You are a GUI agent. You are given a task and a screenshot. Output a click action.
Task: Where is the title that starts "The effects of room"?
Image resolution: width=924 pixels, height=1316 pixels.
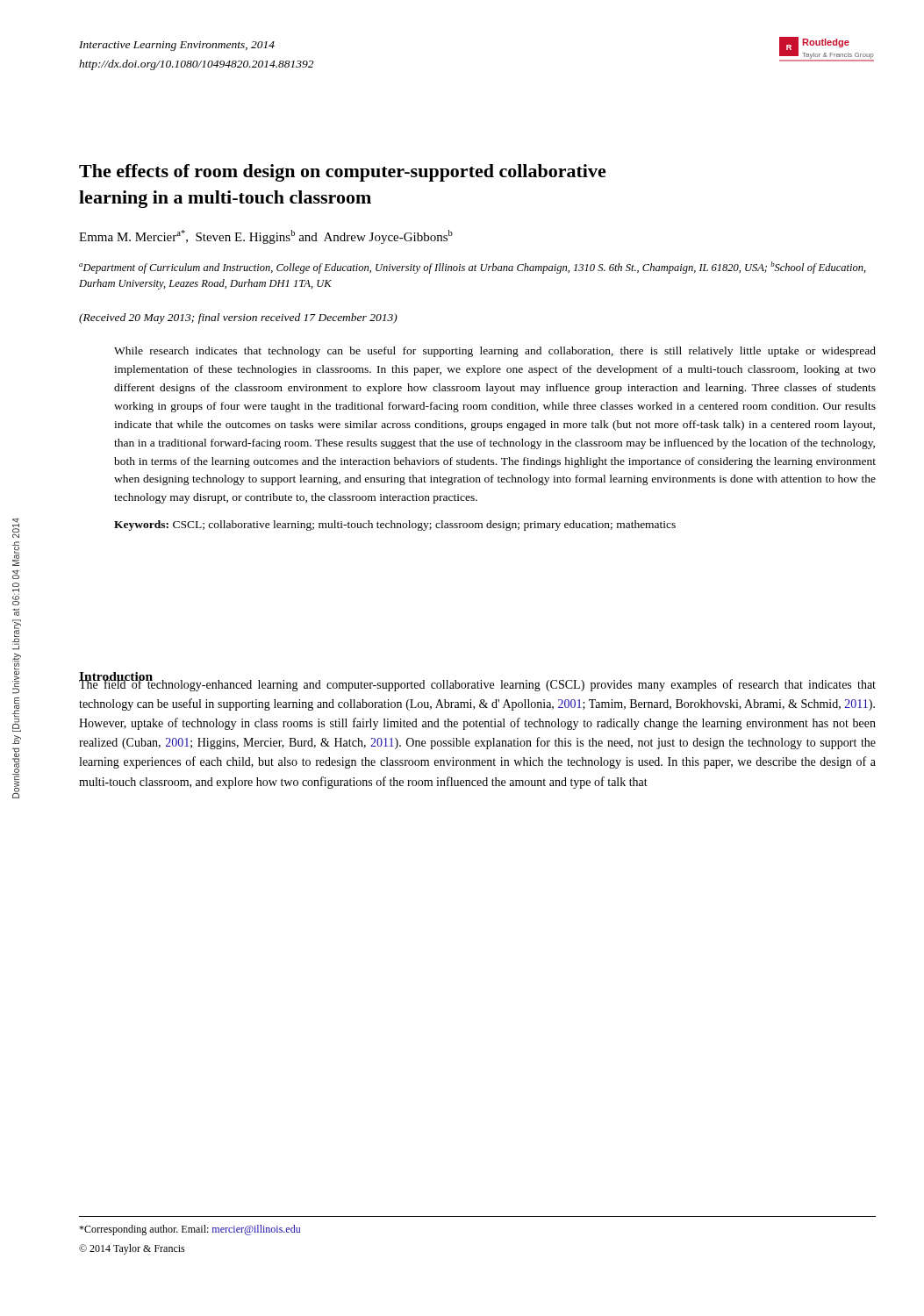(477, 184)
